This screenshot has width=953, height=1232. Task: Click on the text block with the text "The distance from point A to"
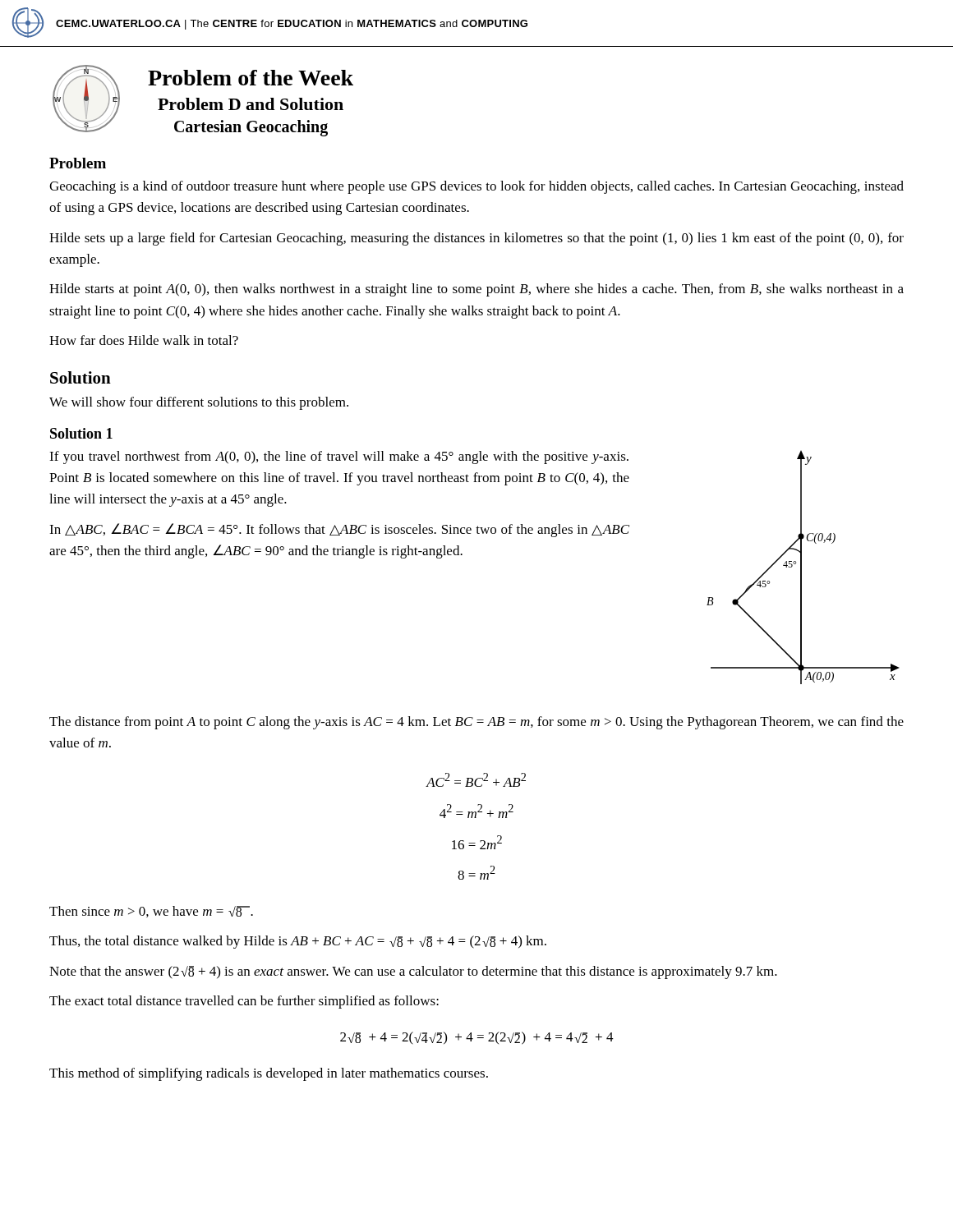(476, 733)
